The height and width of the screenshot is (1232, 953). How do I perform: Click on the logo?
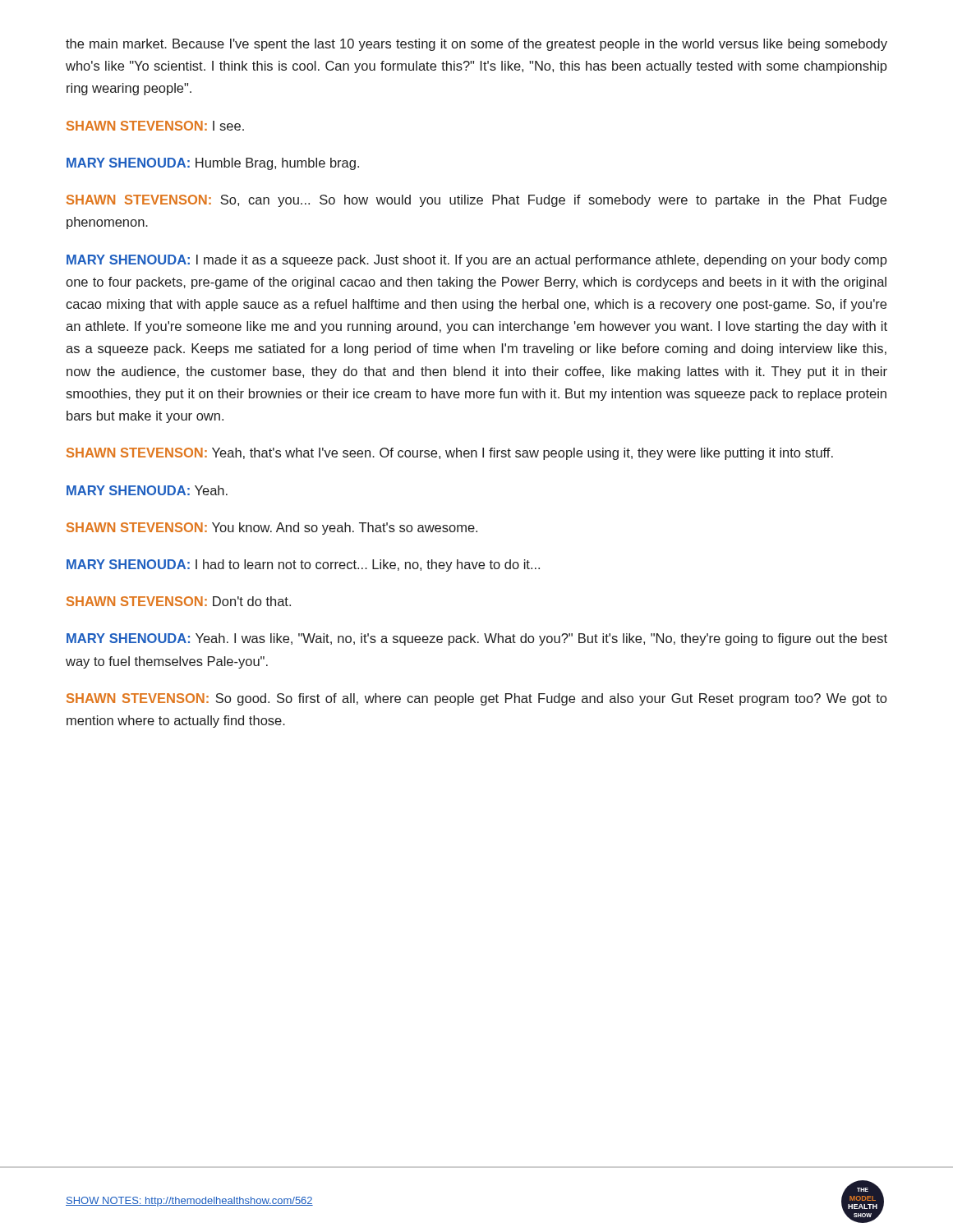(x=852, y=1200)
